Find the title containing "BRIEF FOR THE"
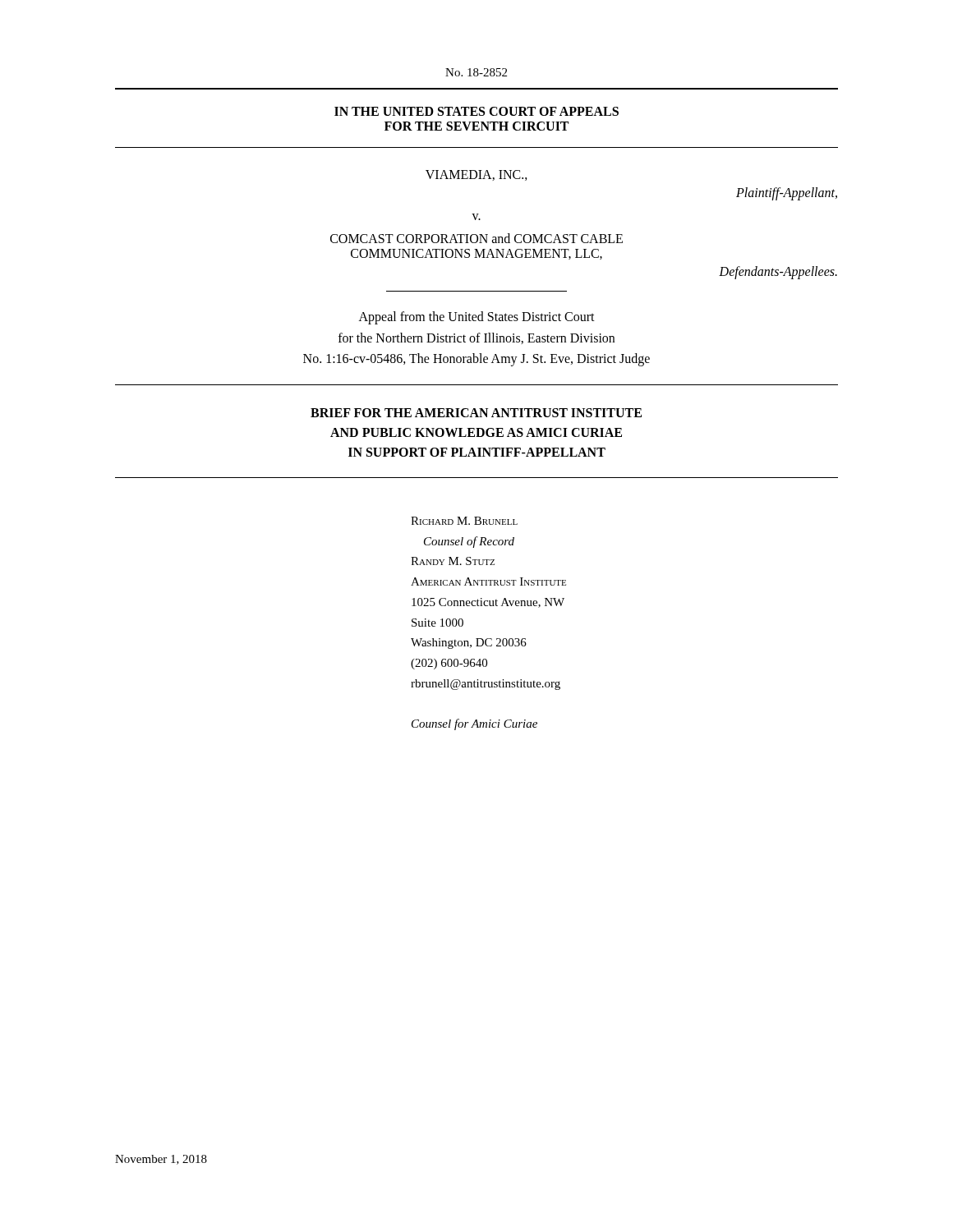Viewport: 953px width, 1232px height. (476, 432)
